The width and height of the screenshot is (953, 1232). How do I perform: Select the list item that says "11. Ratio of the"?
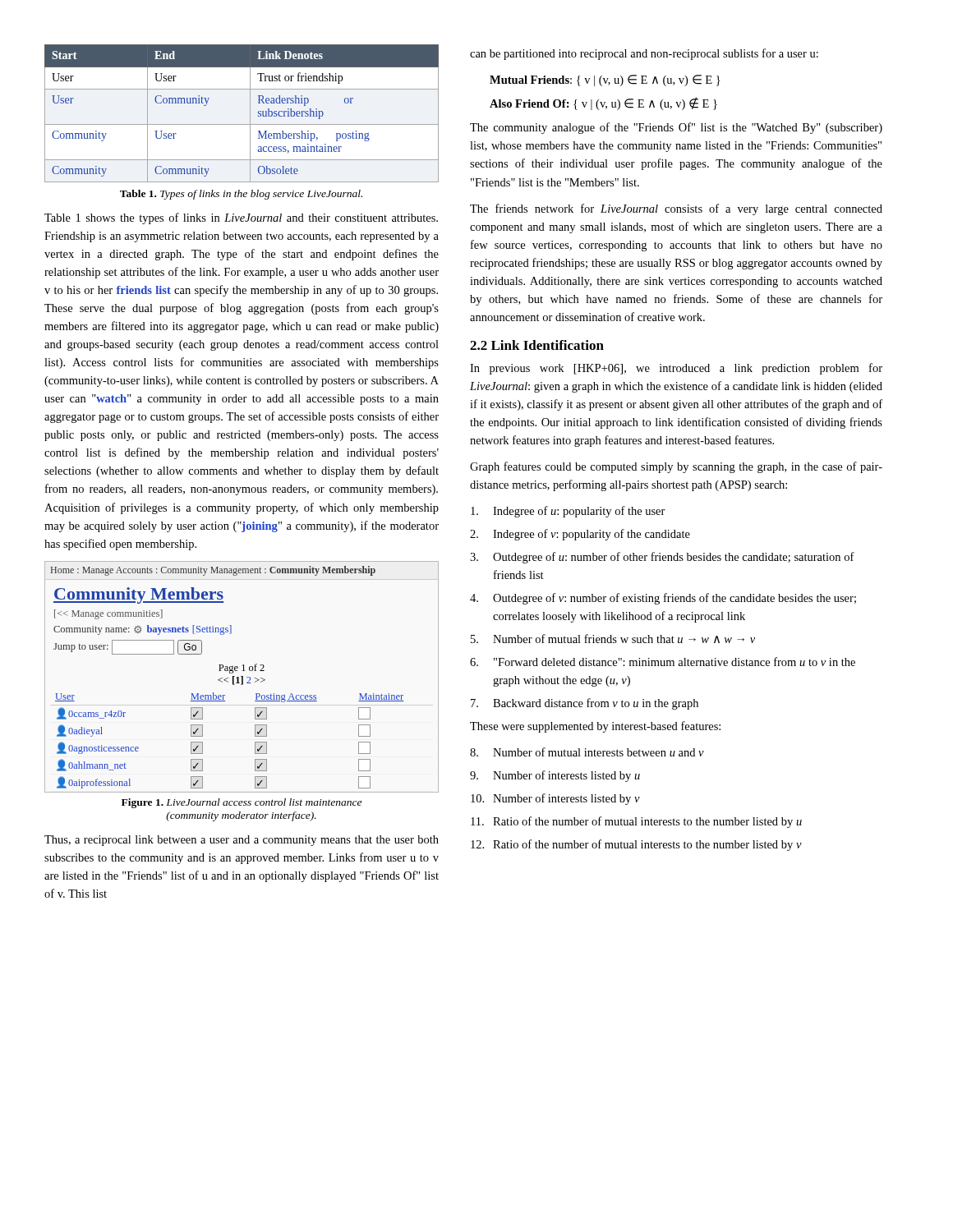tap(676, 822)
